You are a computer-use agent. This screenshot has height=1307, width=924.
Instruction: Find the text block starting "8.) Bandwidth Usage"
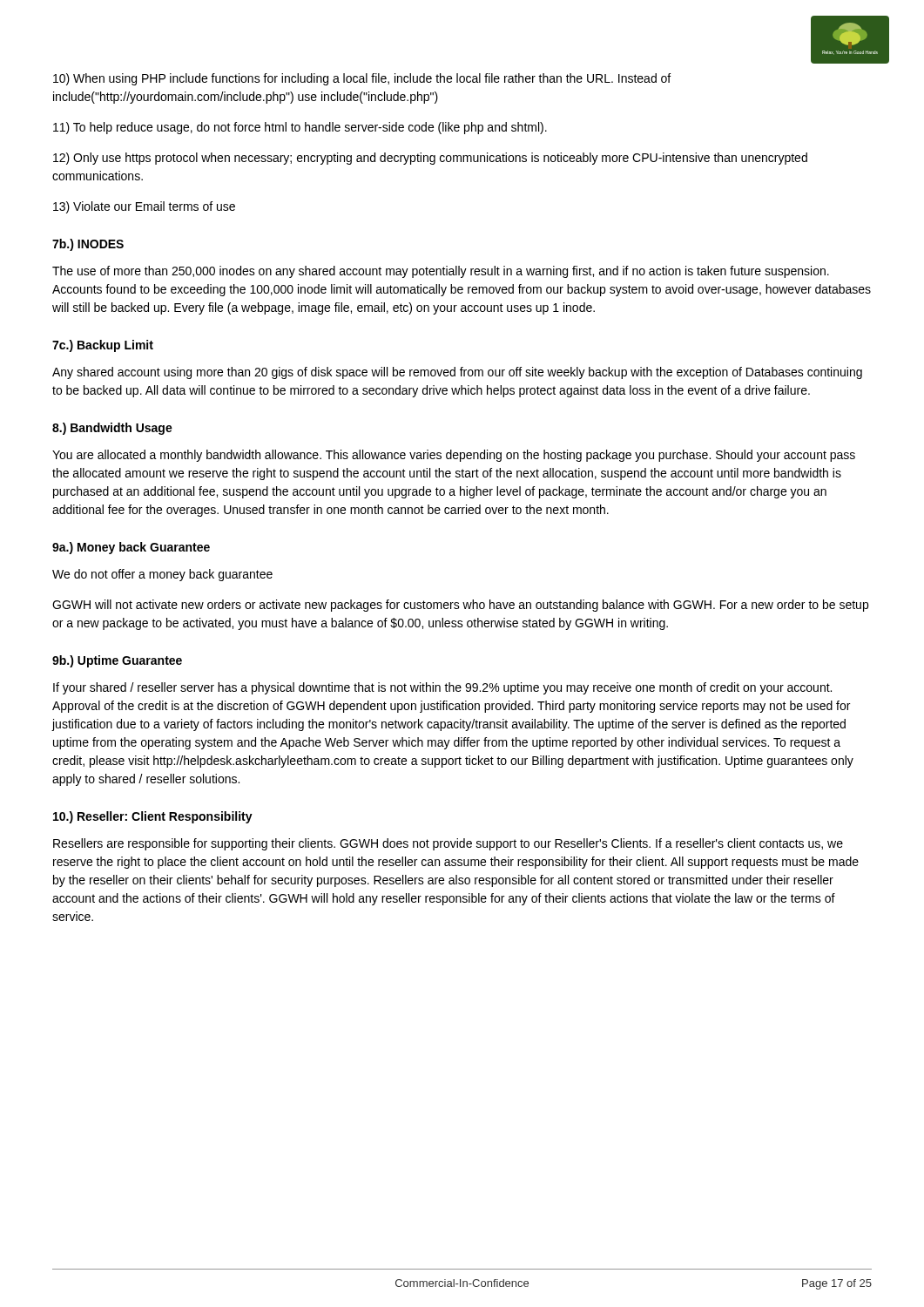[x=112, y=428]
